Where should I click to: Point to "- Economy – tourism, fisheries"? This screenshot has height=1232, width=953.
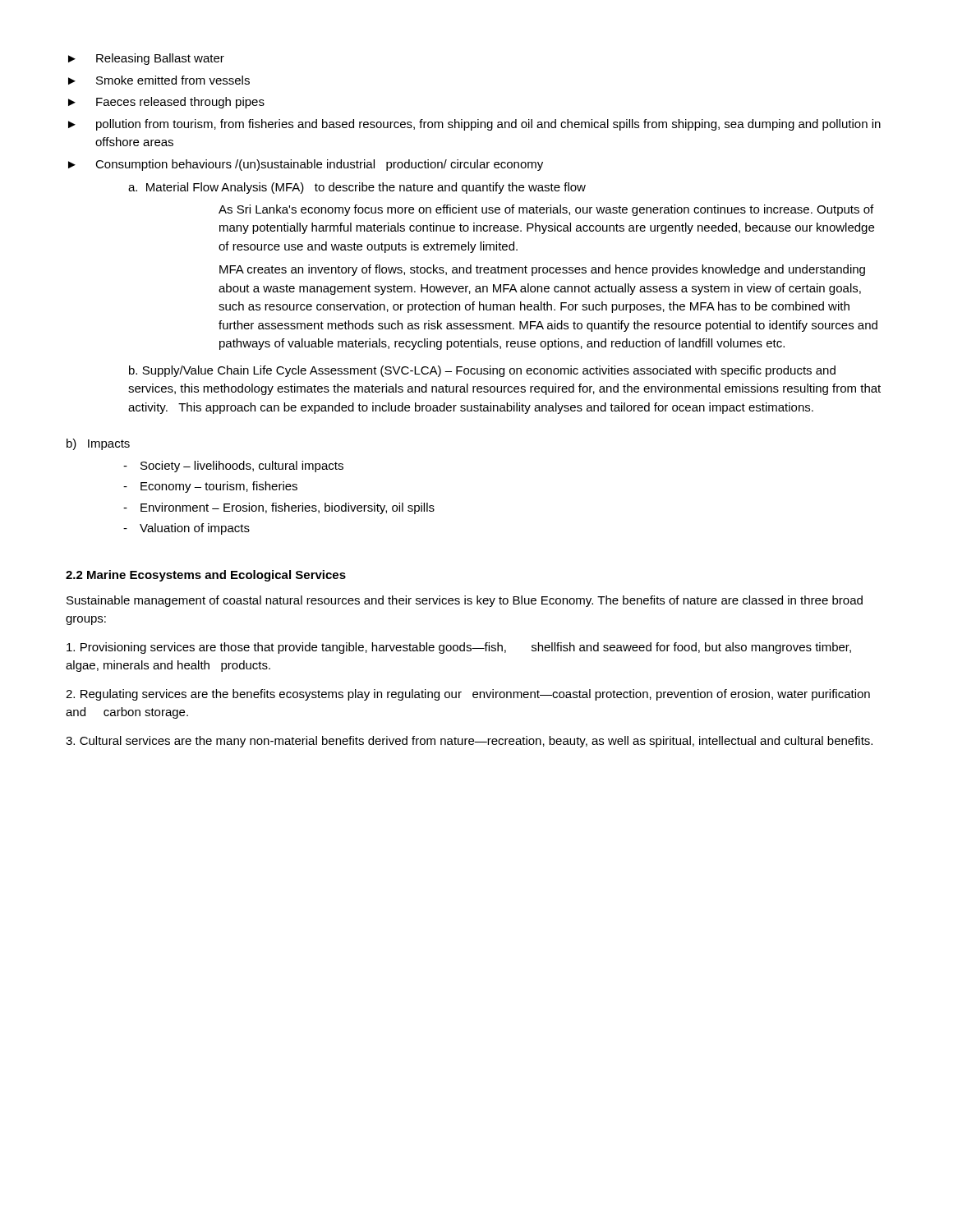tap(211, 486)
